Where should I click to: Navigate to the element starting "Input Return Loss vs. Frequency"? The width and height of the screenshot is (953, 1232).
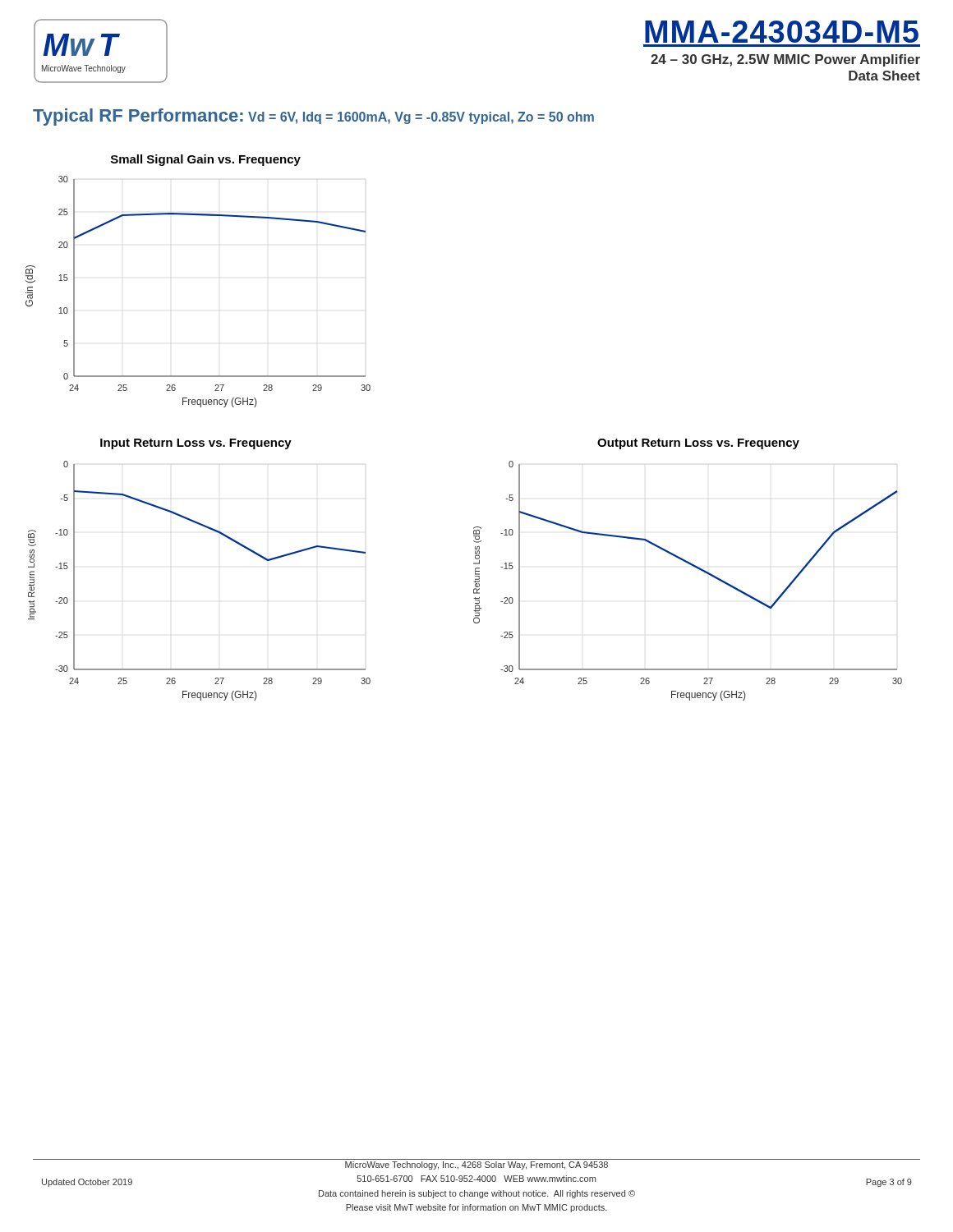(x=196, y=442)
